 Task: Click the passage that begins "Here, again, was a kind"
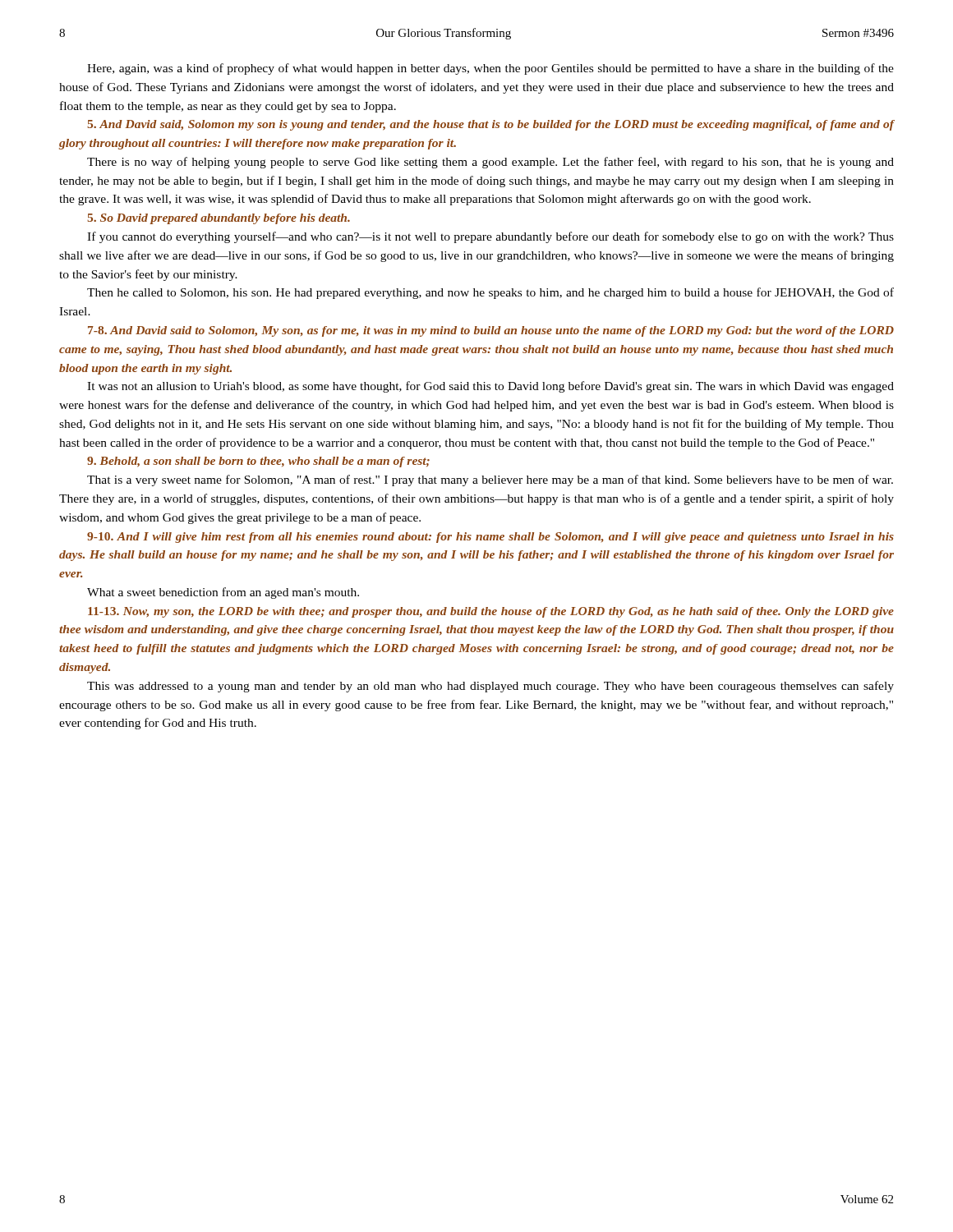point(476,87)
